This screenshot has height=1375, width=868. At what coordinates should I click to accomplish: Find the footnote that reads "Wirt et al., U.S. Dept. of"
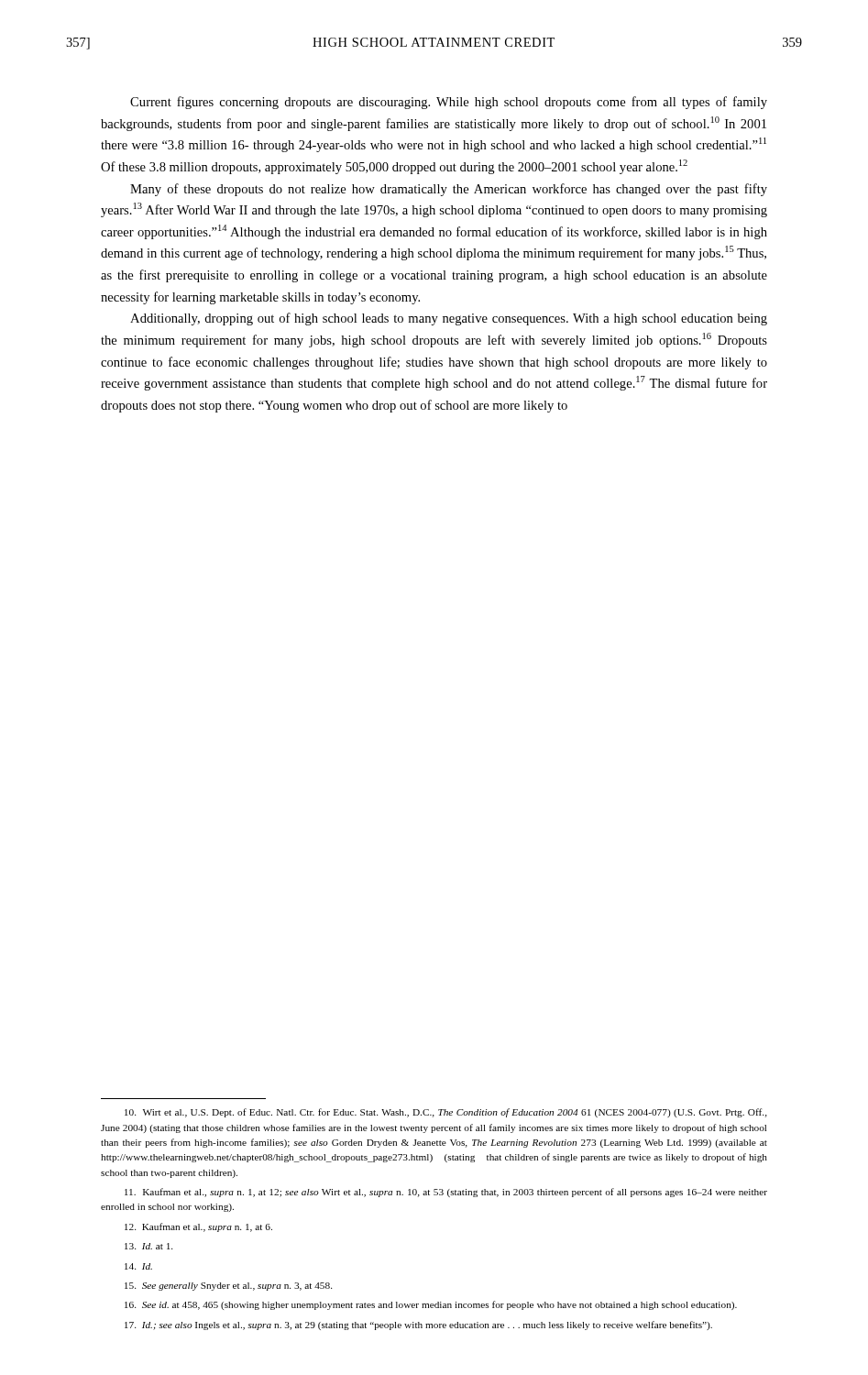coord(434,1142)
